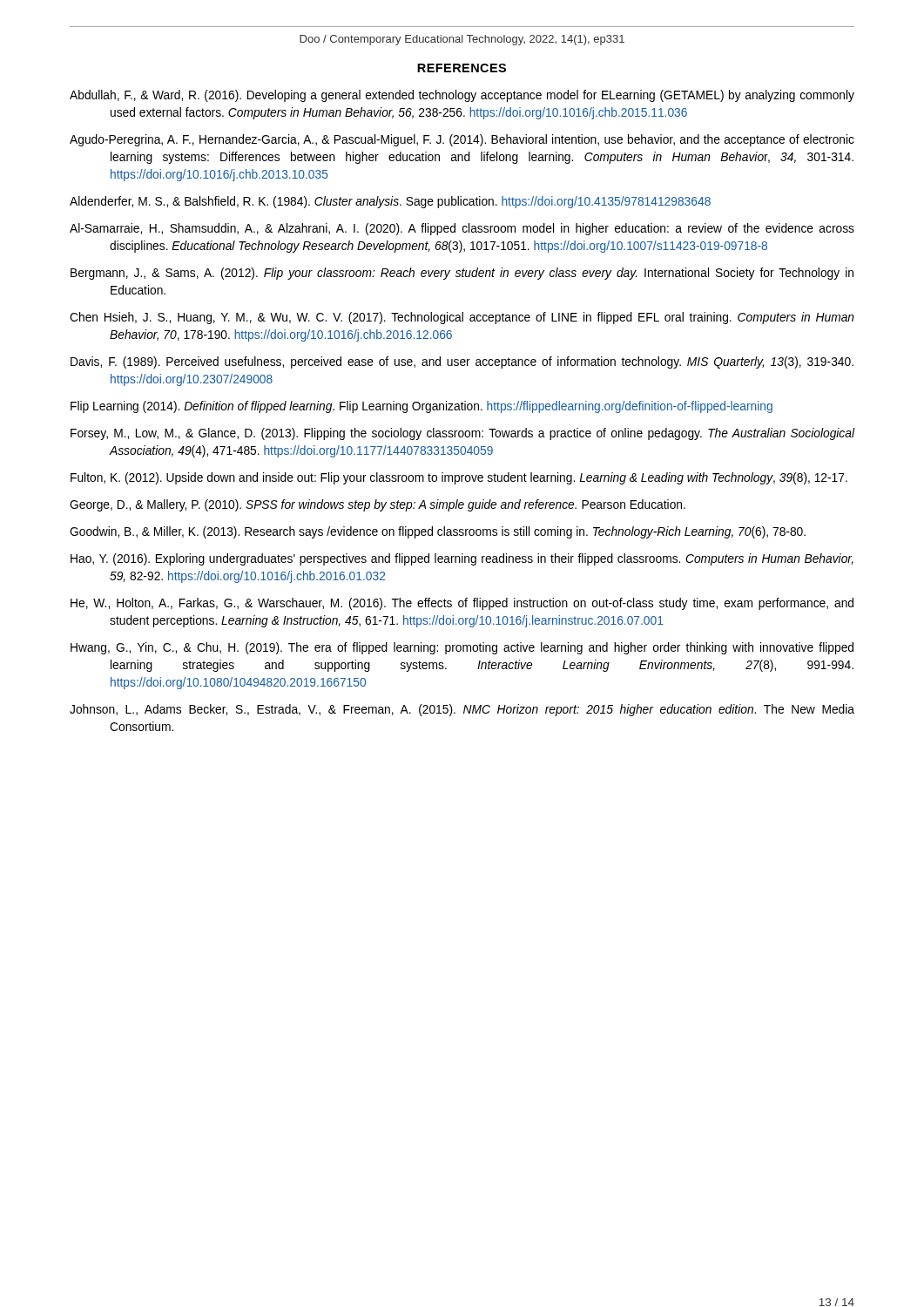Click on the list item with the text "Davis, F. (1989). Perceived usefulness, perceived"
The height and width of the screenshot is (1307, 924).
462,371
